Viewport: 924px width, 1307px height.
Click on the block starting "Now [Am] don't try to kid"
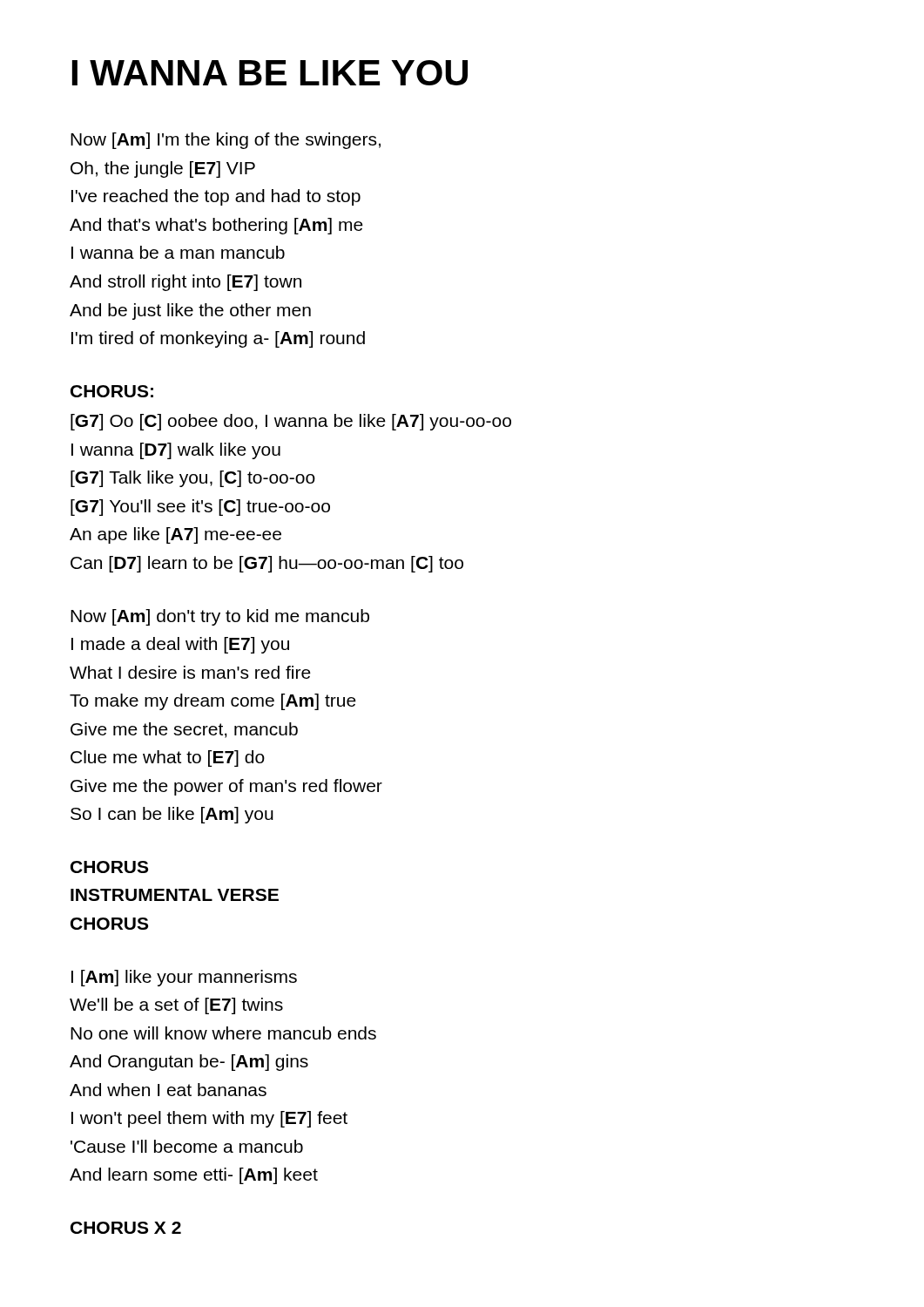(x=226, y=714)
